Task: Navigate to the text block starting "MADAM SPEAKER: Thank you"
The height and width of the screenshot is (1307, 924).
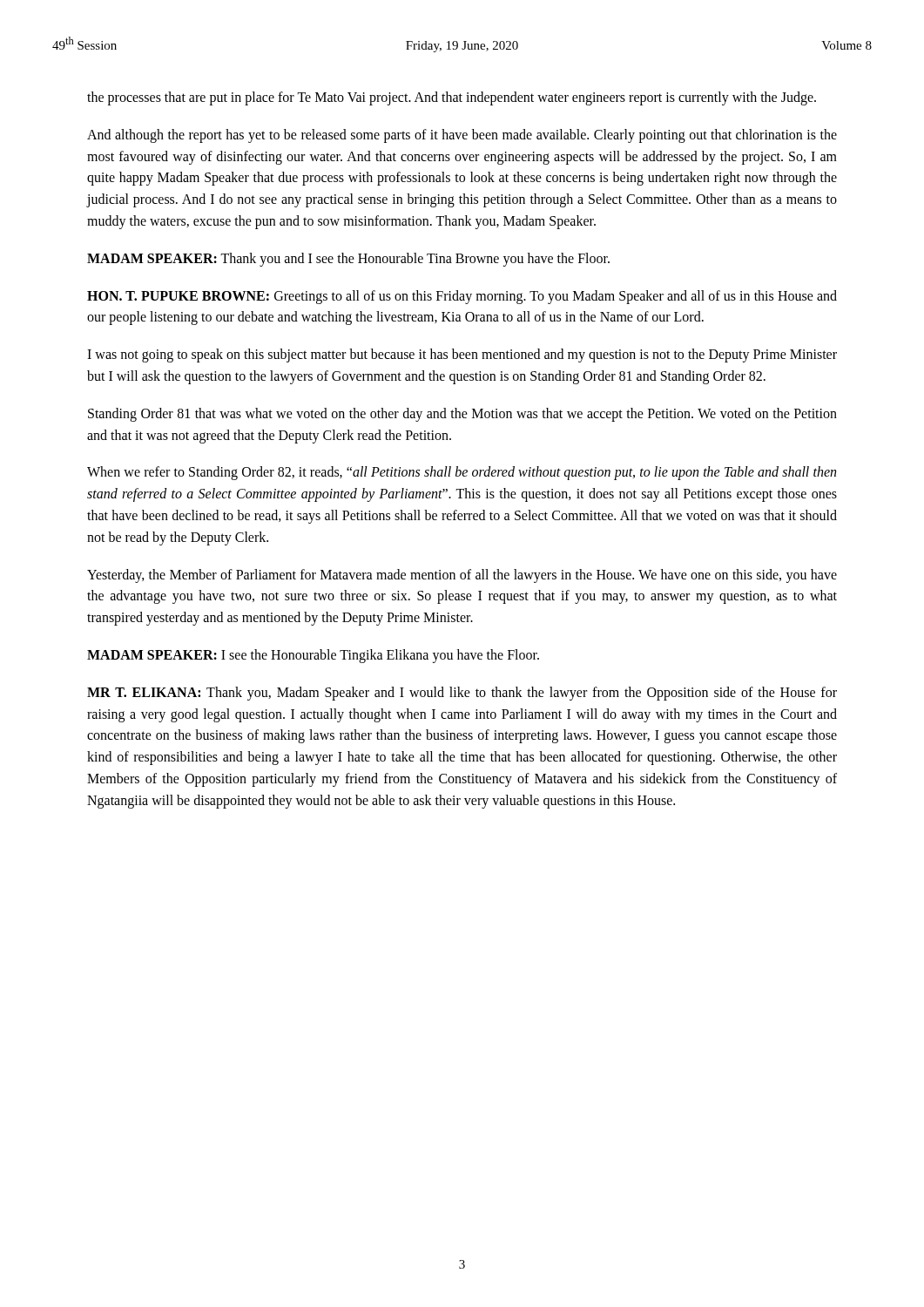Action: pyautogui.click(x=349, y=258)
